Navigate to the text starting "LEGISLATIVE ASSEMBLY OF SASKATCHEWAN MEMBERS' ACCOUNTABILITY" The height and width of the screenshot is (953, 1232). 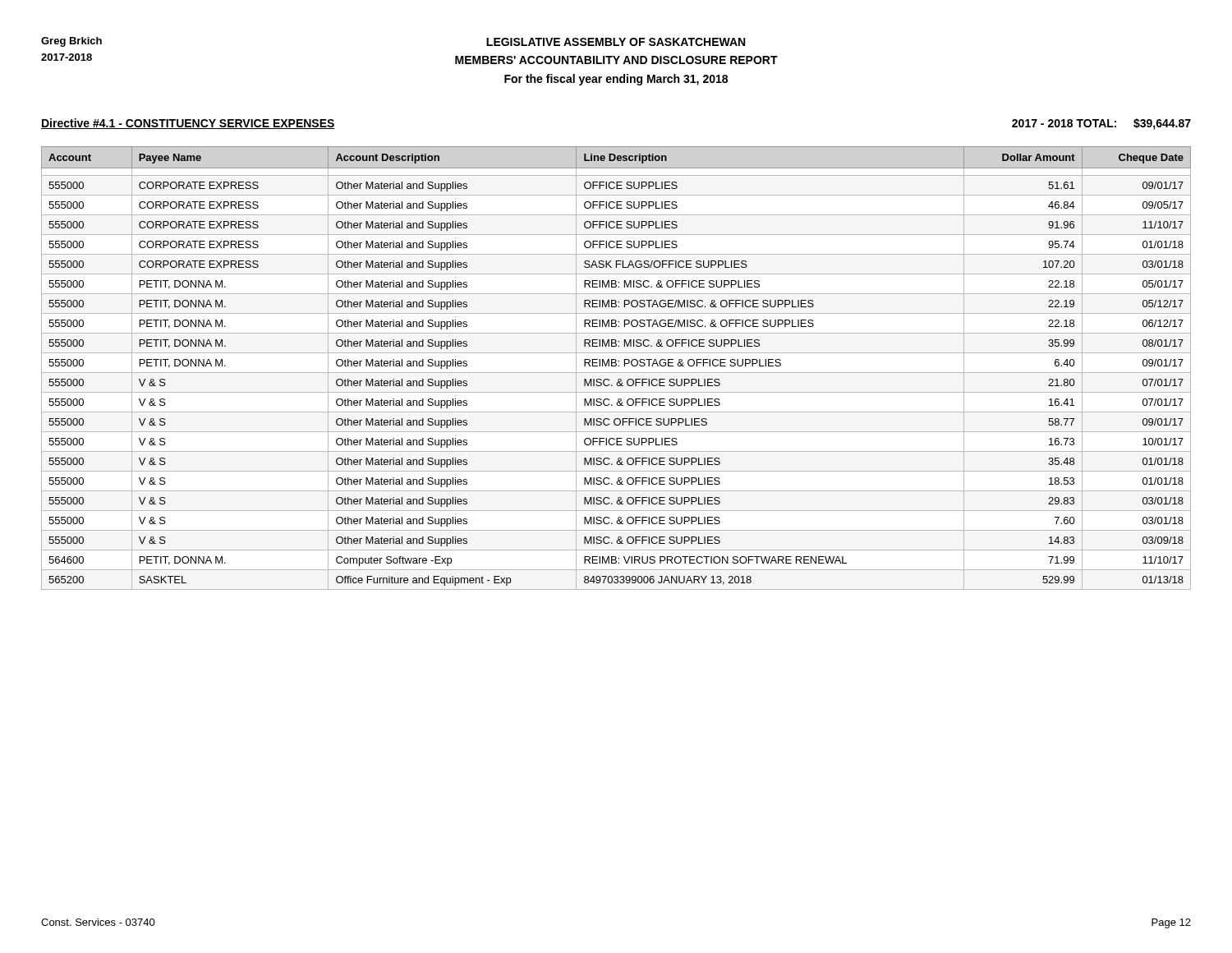[616, 60]
